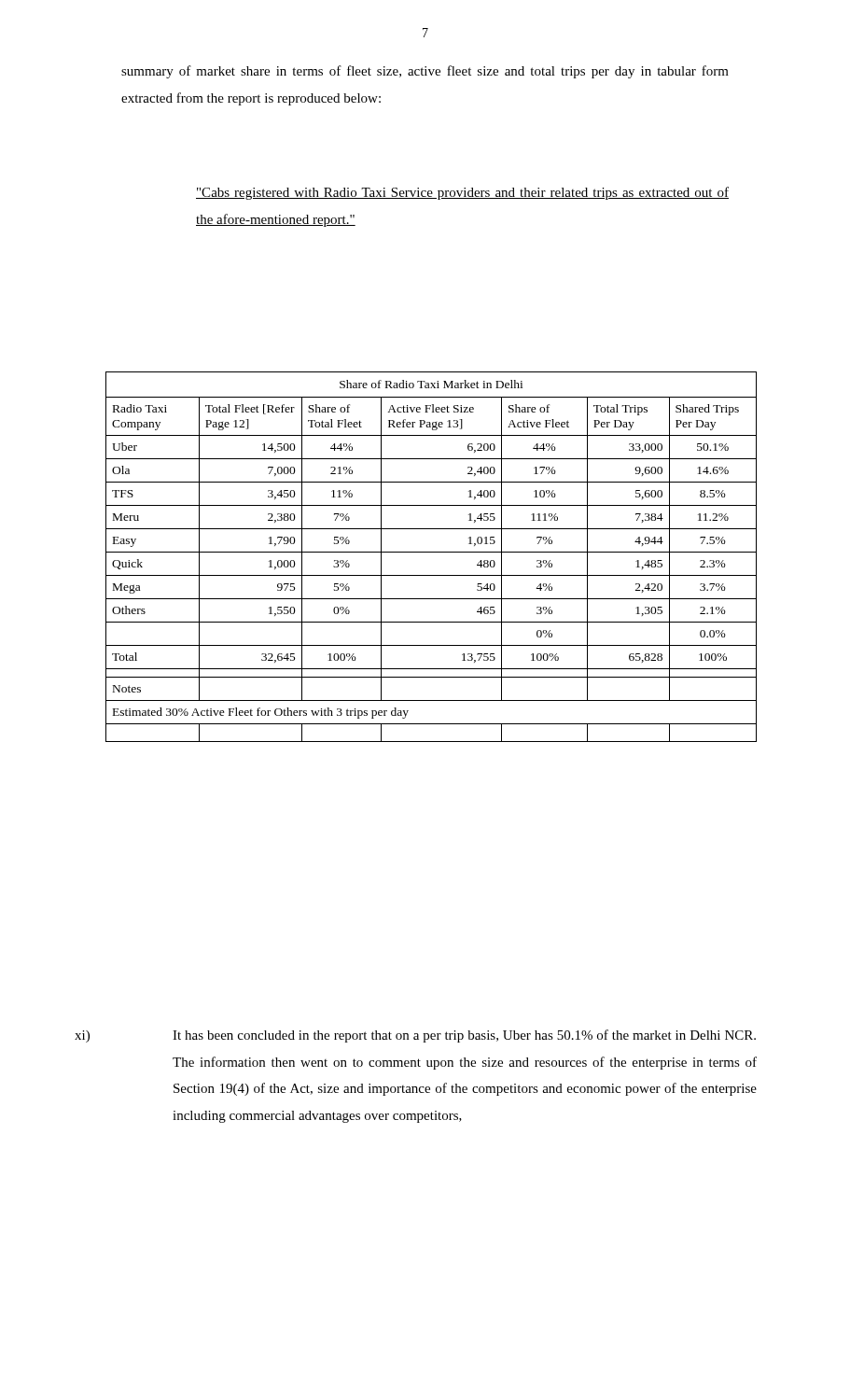Image resolution: width=850 pixels, height=1400 pixels.
Task: Click on the text block that reads ""Cabs registered with Radio Taxi Service providers and"
Action: [462, 206]
